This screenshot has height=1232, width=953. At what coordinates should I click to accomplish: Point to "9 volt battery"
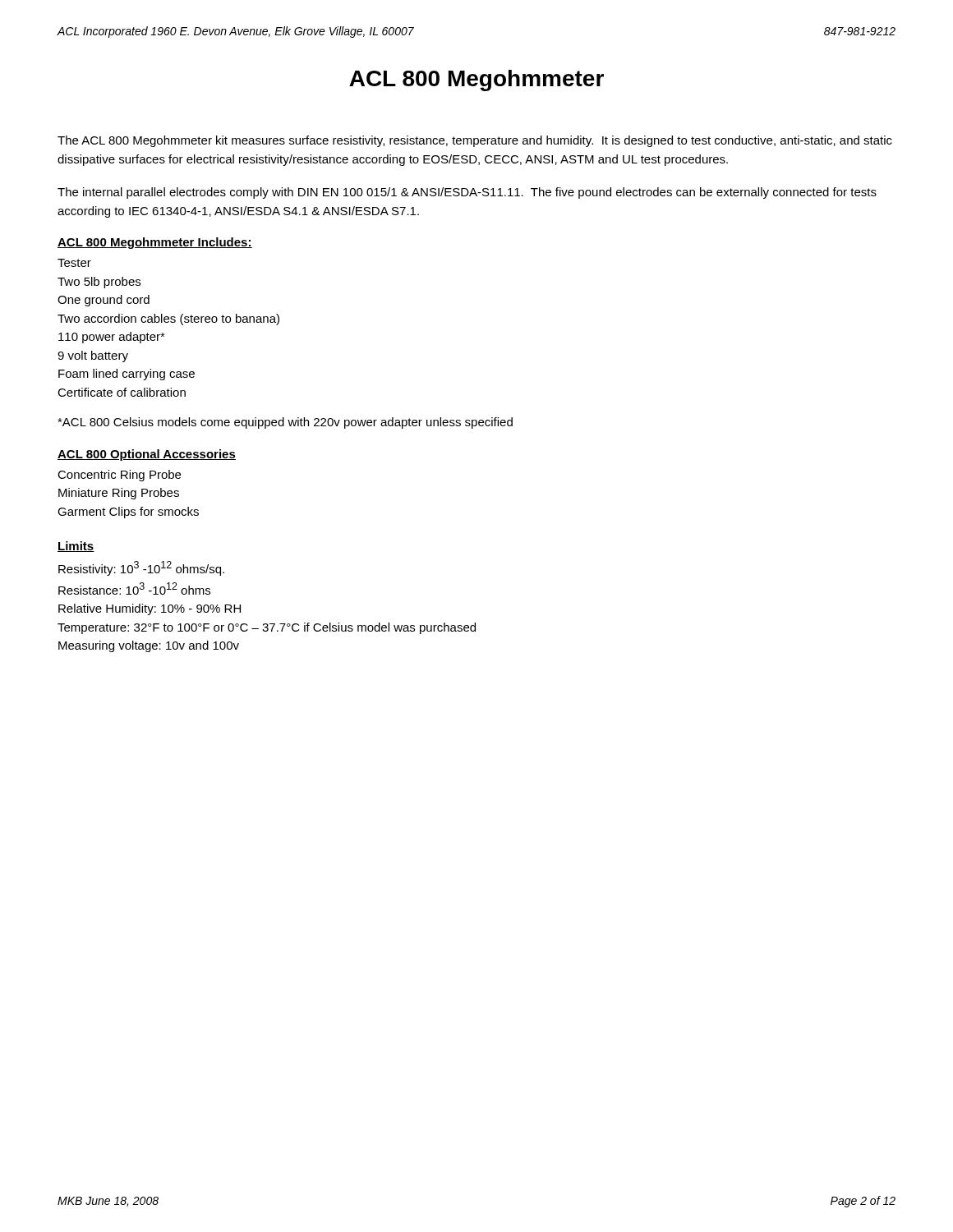93,355
